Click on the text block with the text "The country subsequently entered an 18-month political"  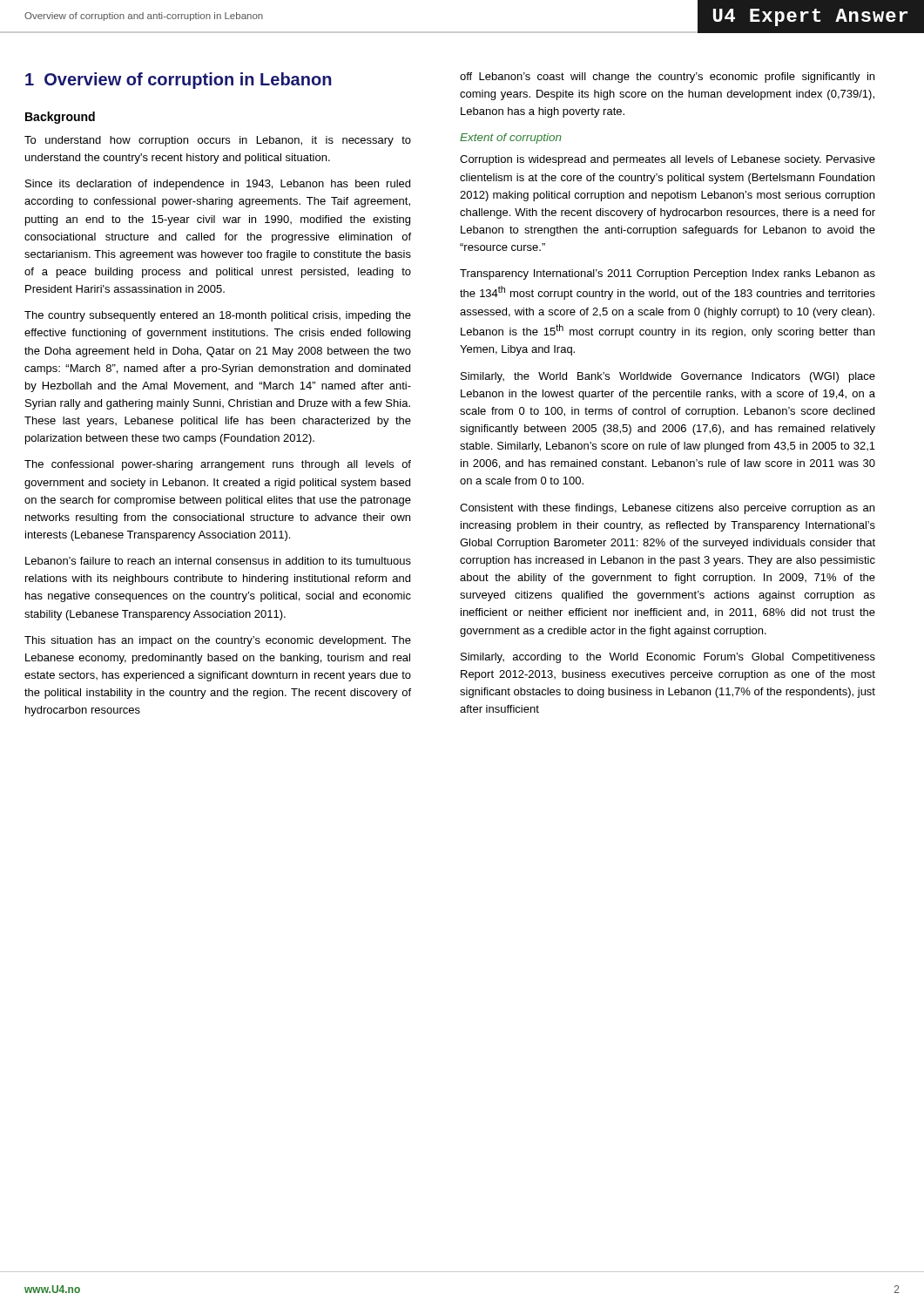(218, 377)
